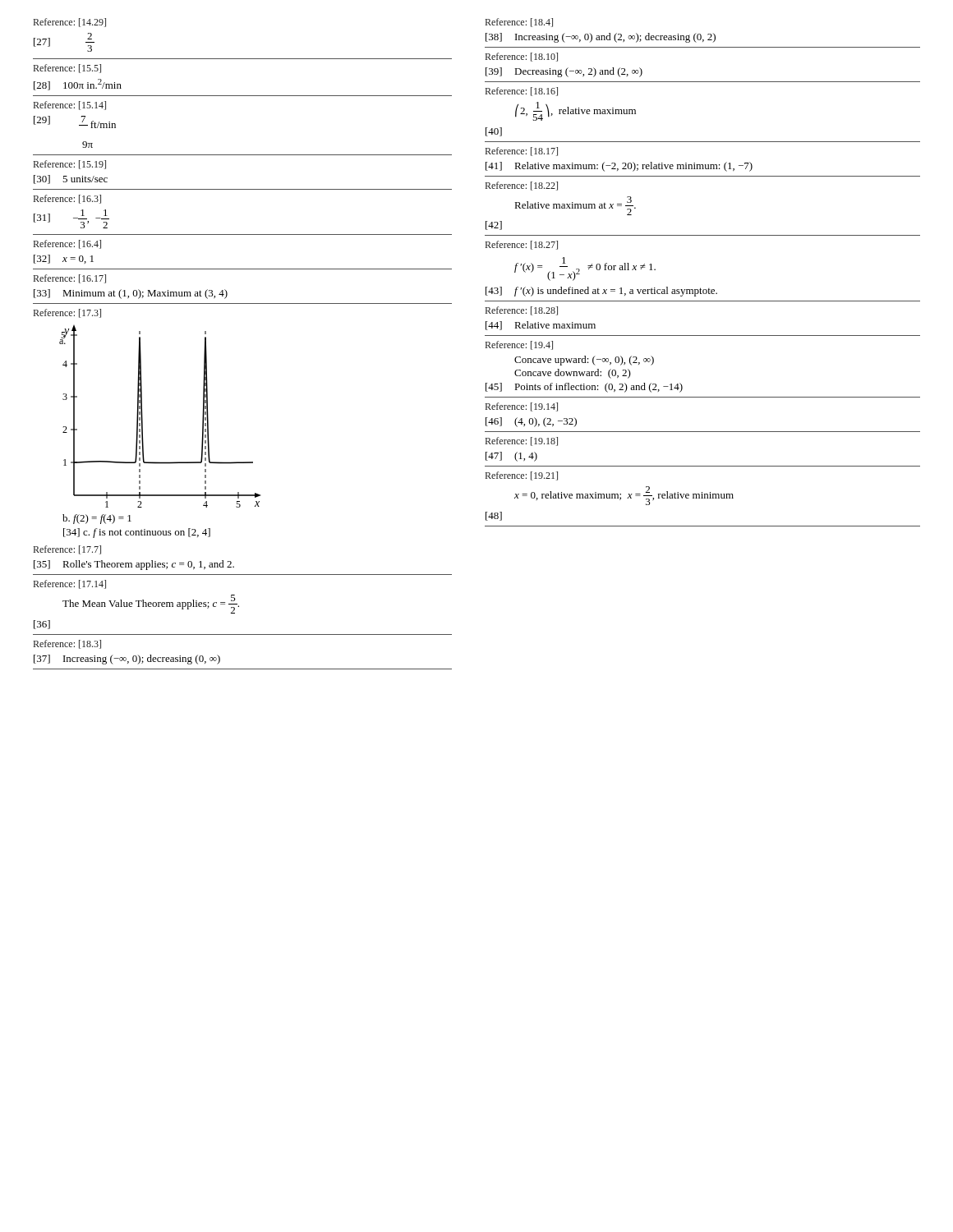Locate the block of text that opens with "Reference: [19.14] [46]"

click(x=522, y=407)
